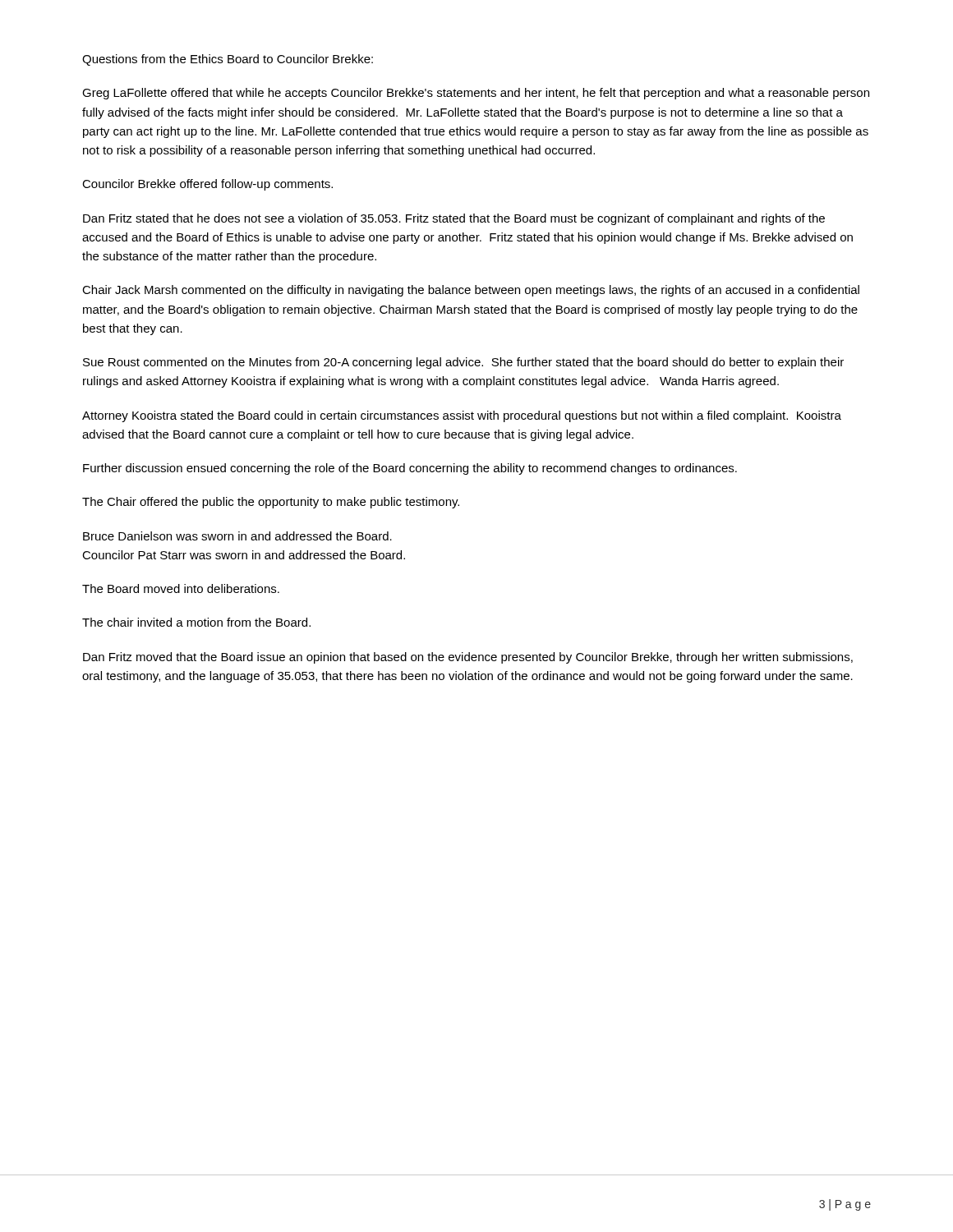Click on the text block containing "Councilor Brekke offered follow-up"
Screen dimensions: 1232x953
(x=208, y=184)
